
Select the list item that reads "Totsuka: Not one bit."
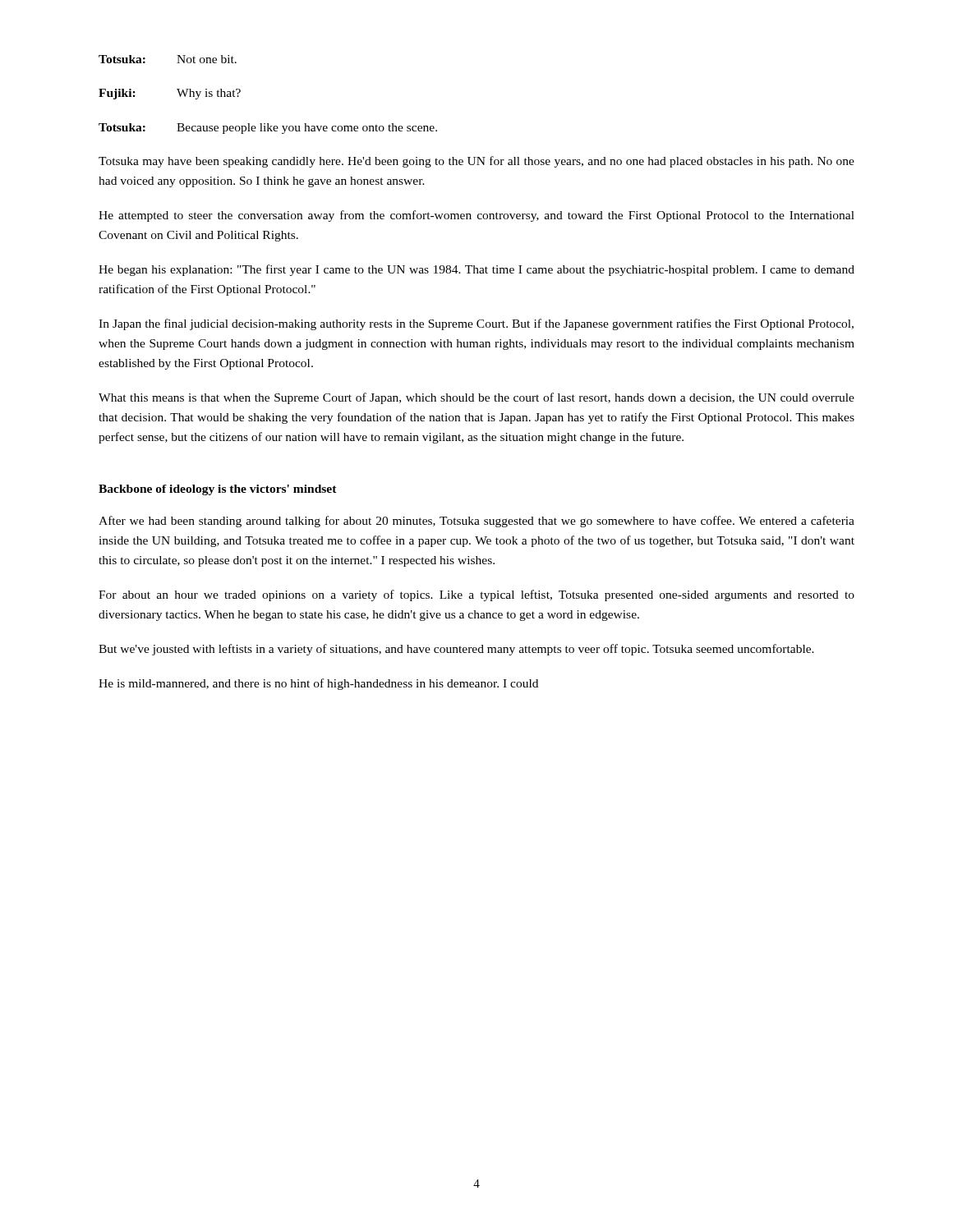[x=120, y=59]
